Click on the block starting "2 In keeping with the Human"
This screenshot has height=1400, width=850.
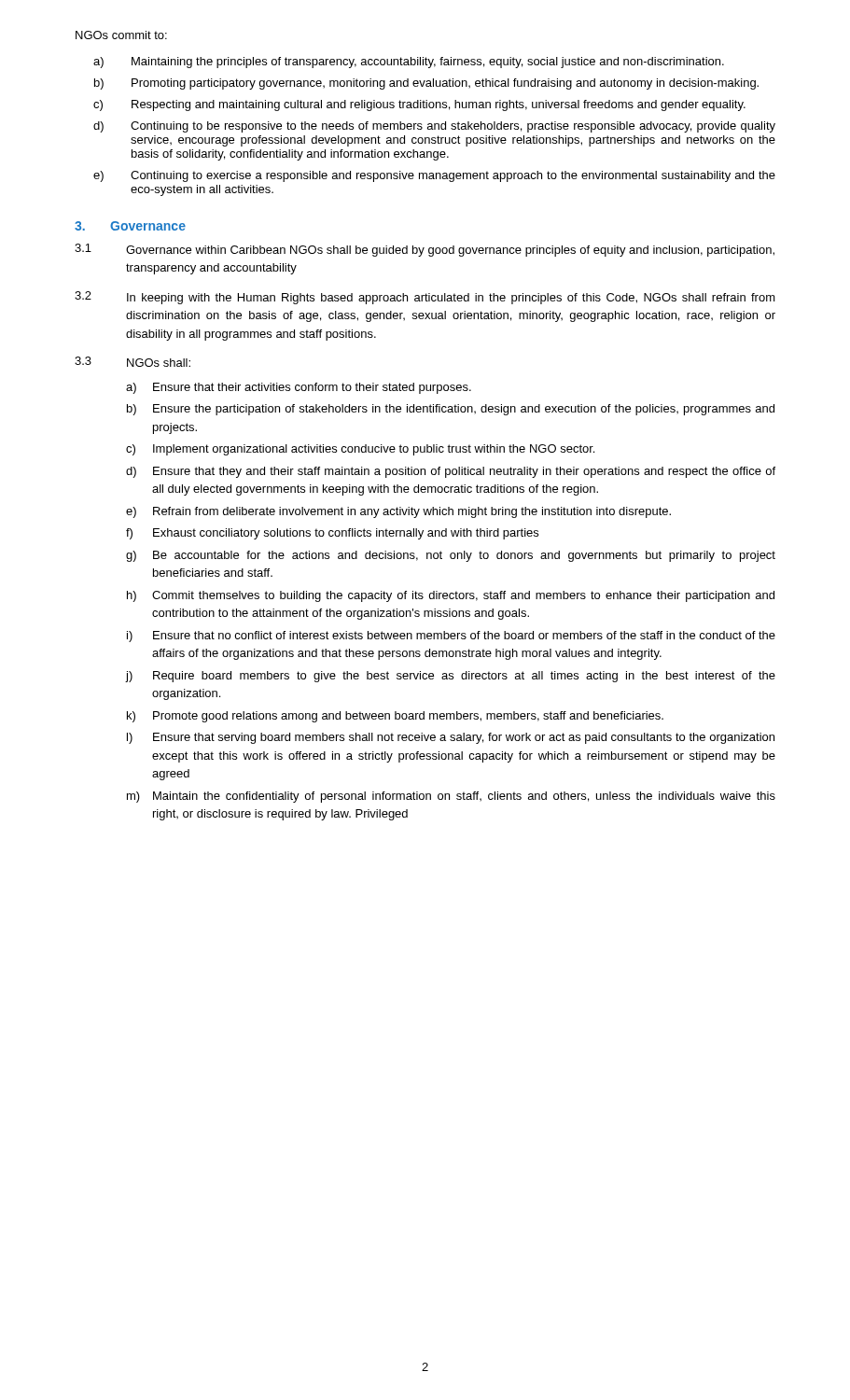425,315
